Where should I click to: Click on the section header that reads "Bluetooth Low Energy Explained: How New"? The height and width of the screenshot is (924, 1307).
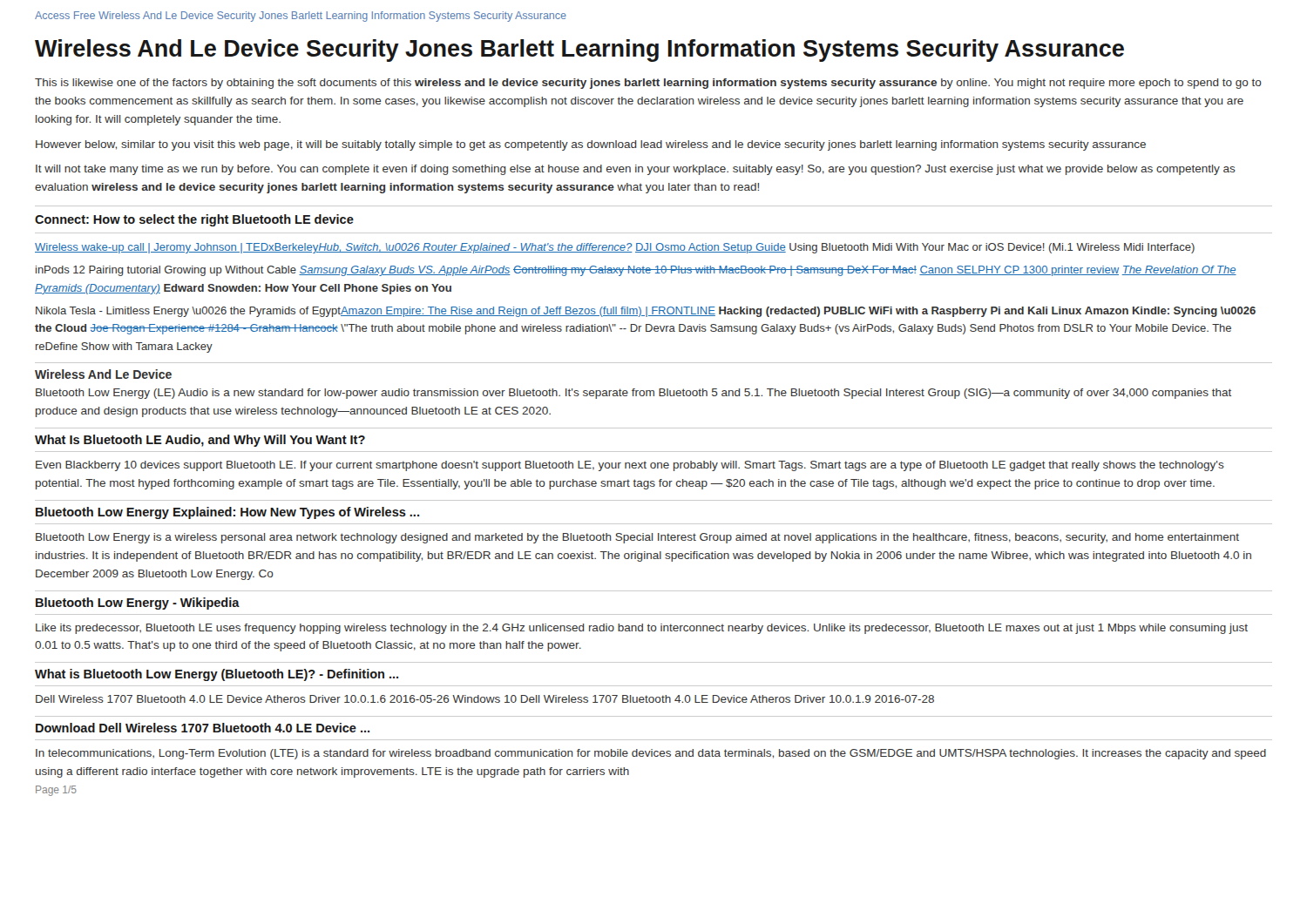click(x=227, y=512)
